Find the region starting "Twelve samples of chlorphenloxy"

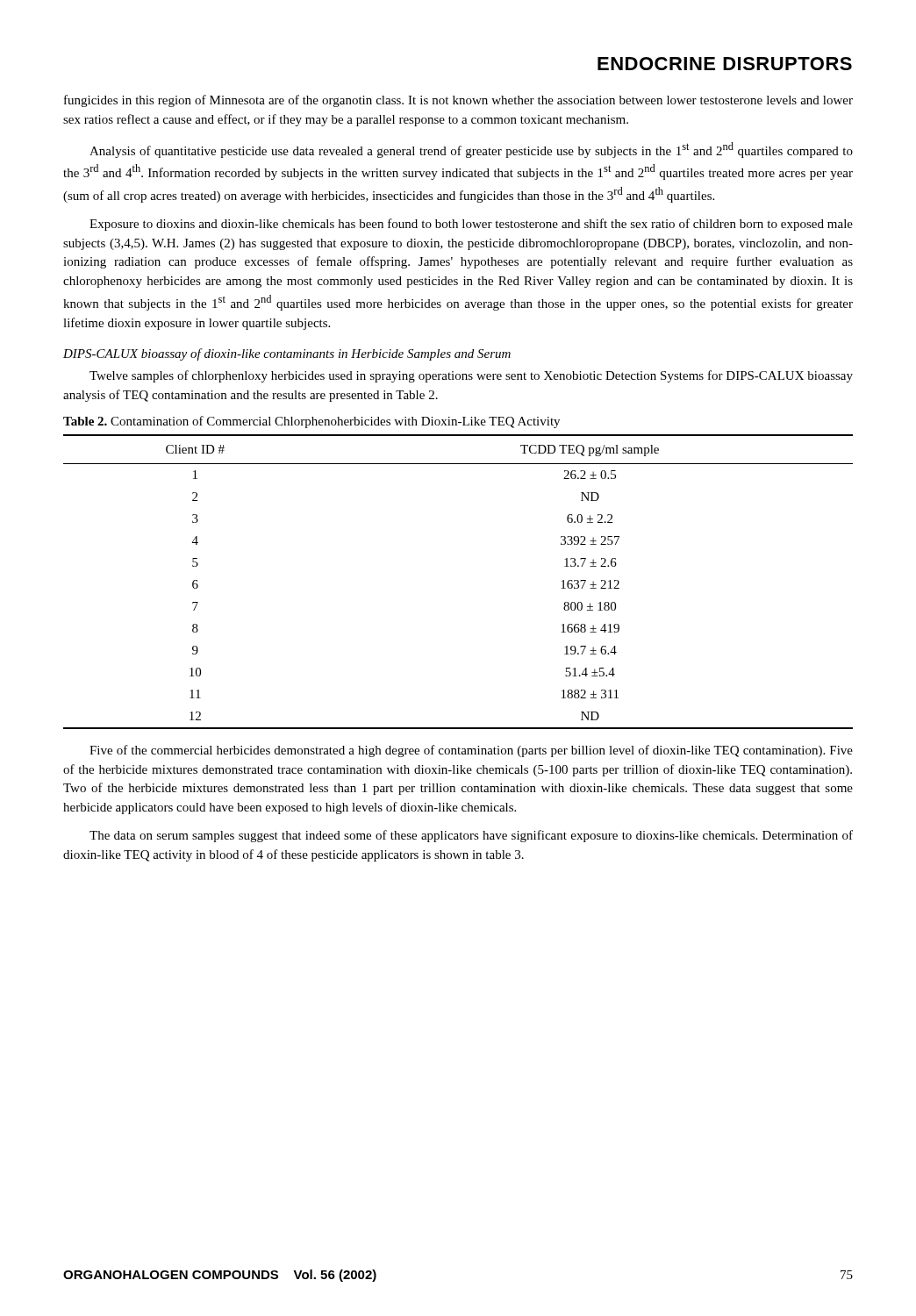click(x=458, y=386)
